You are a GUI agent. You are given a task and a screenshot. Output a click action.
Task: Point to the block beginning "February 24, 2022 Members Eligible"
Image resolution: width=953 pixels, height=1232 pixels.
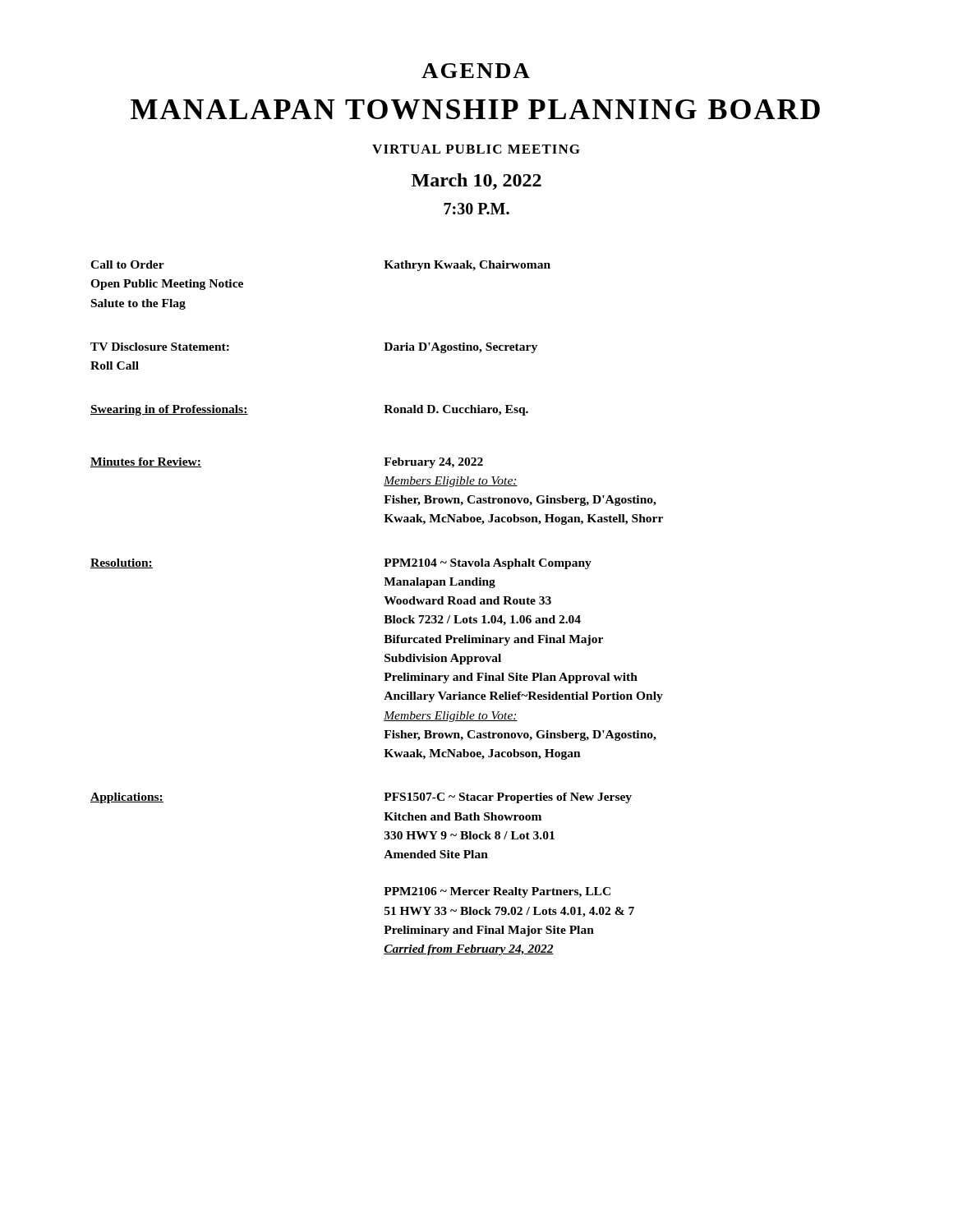[x=524, y=489]
